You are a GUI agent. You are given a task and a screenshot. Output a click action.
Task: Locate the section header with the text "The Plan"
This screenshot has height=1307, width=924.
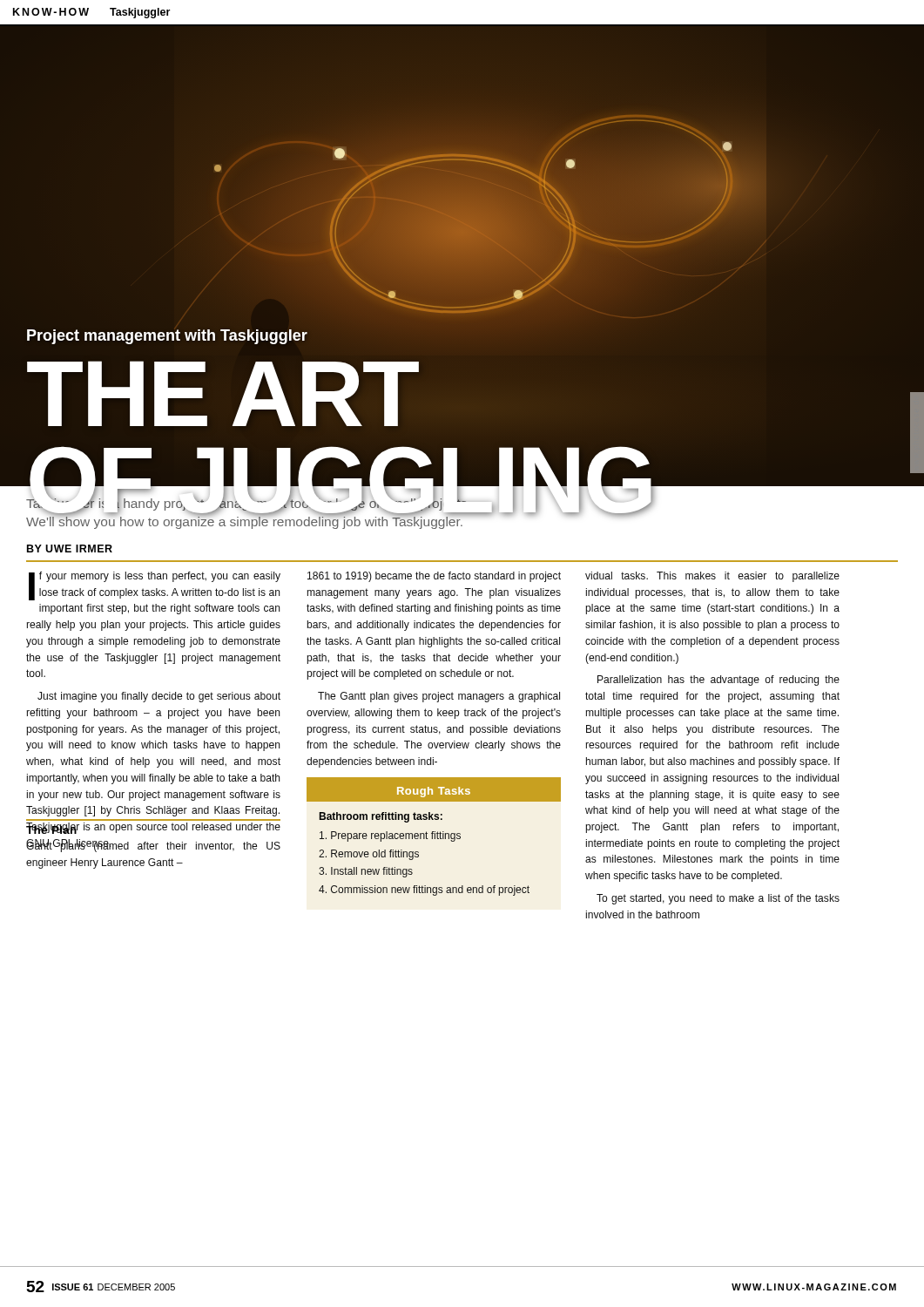[x=153, y=828]
